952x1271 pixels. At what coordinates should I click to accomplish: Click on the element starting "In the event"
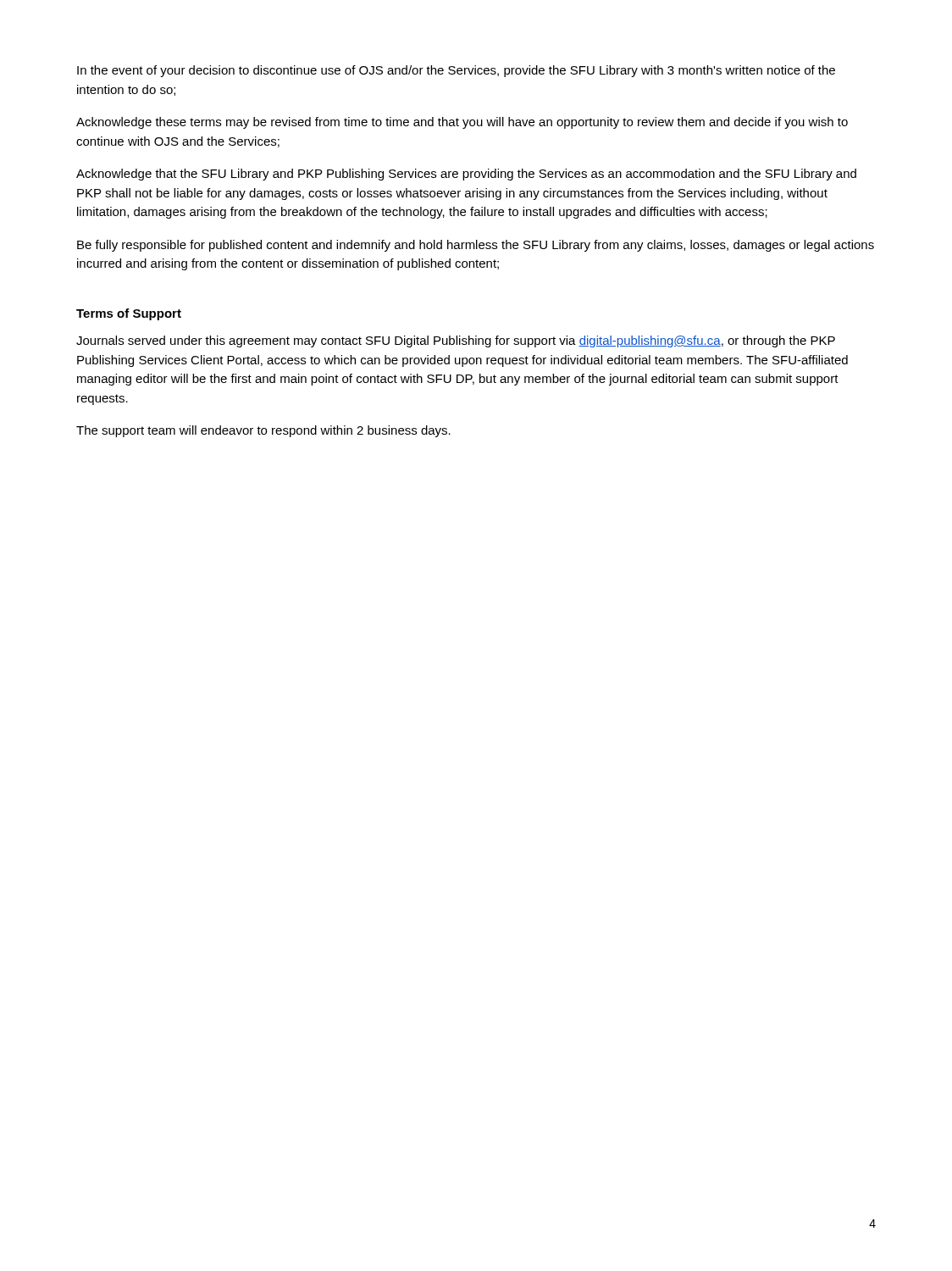(x=456, y=79)
